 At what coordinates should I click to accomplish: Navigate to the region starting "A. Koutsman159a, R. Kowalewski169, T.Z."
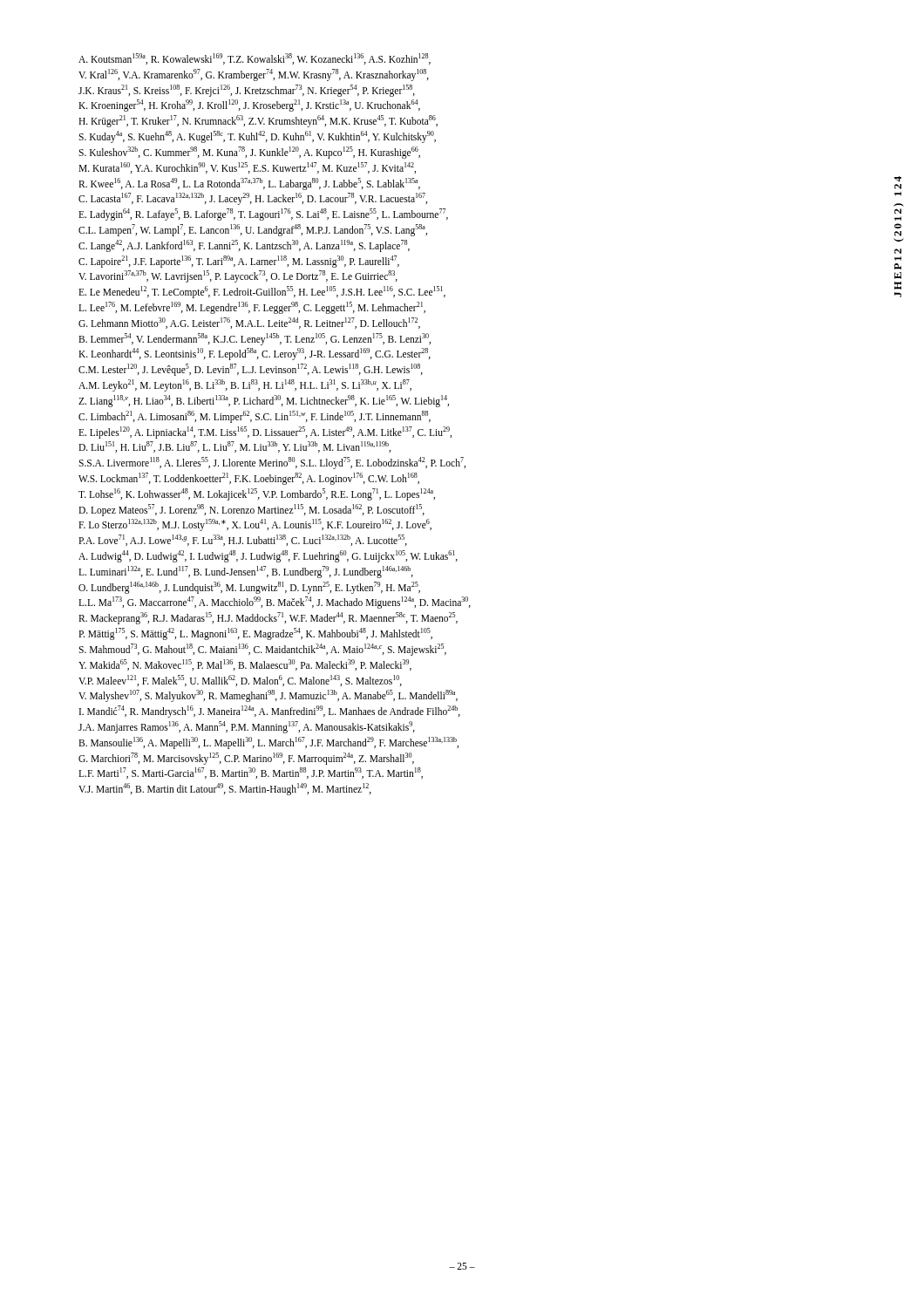point(275,424)
